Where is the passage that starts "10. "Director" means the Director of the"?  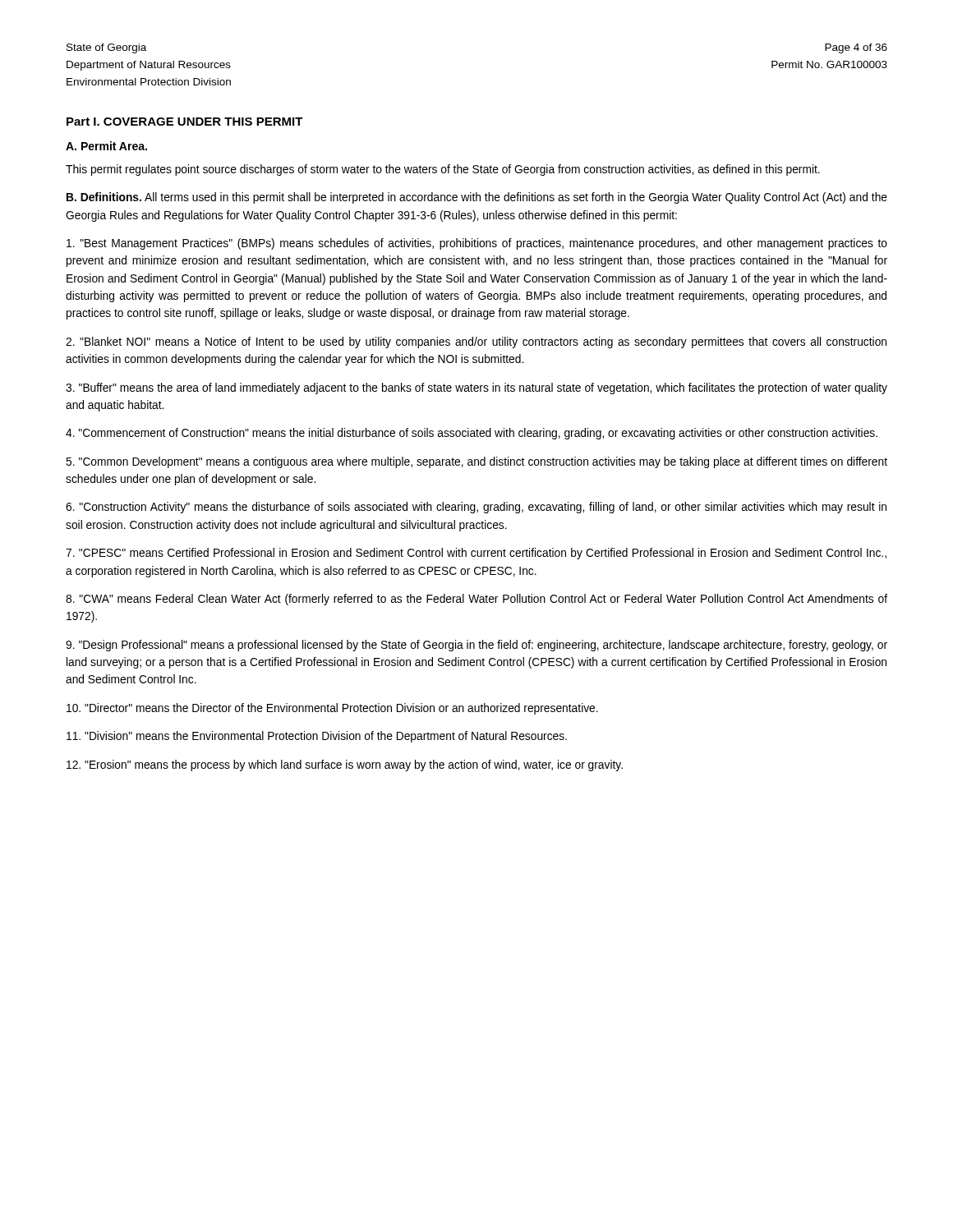(x=332, y=708)
